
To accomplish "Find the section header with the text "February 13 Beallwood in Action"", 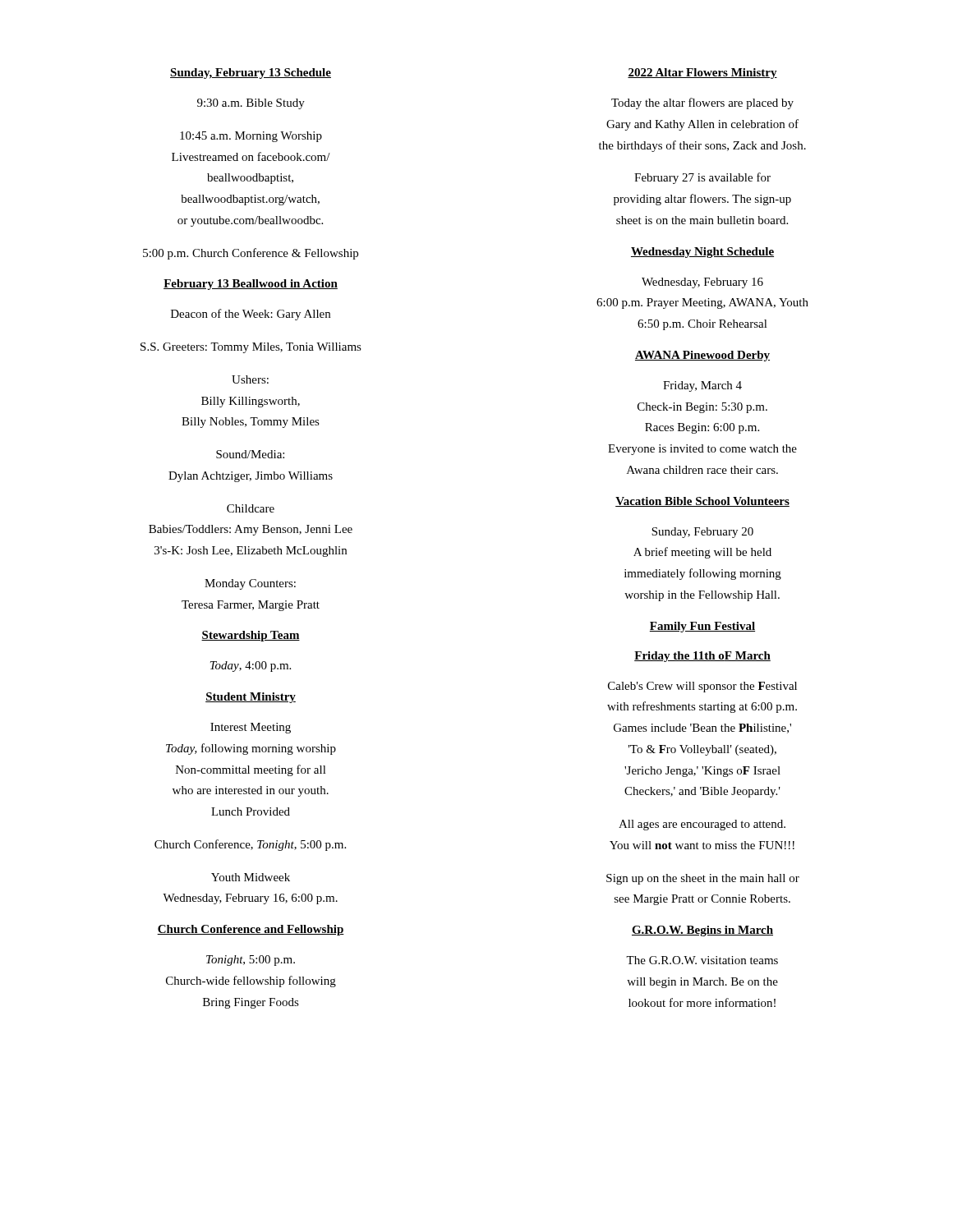I will coord(251,284).
